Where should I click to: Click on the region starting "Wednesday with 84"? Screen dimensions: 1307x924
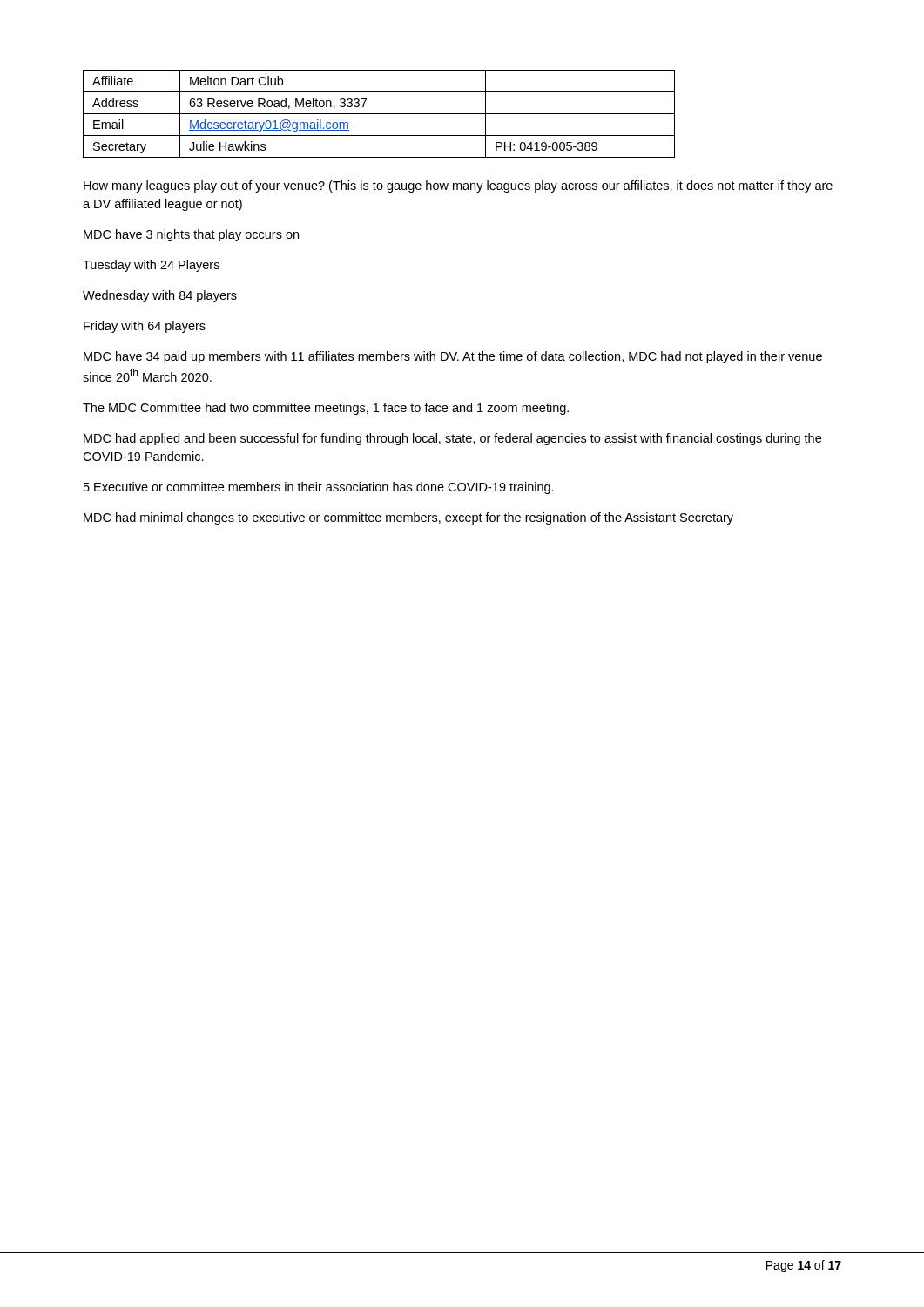tap(160, 295)
